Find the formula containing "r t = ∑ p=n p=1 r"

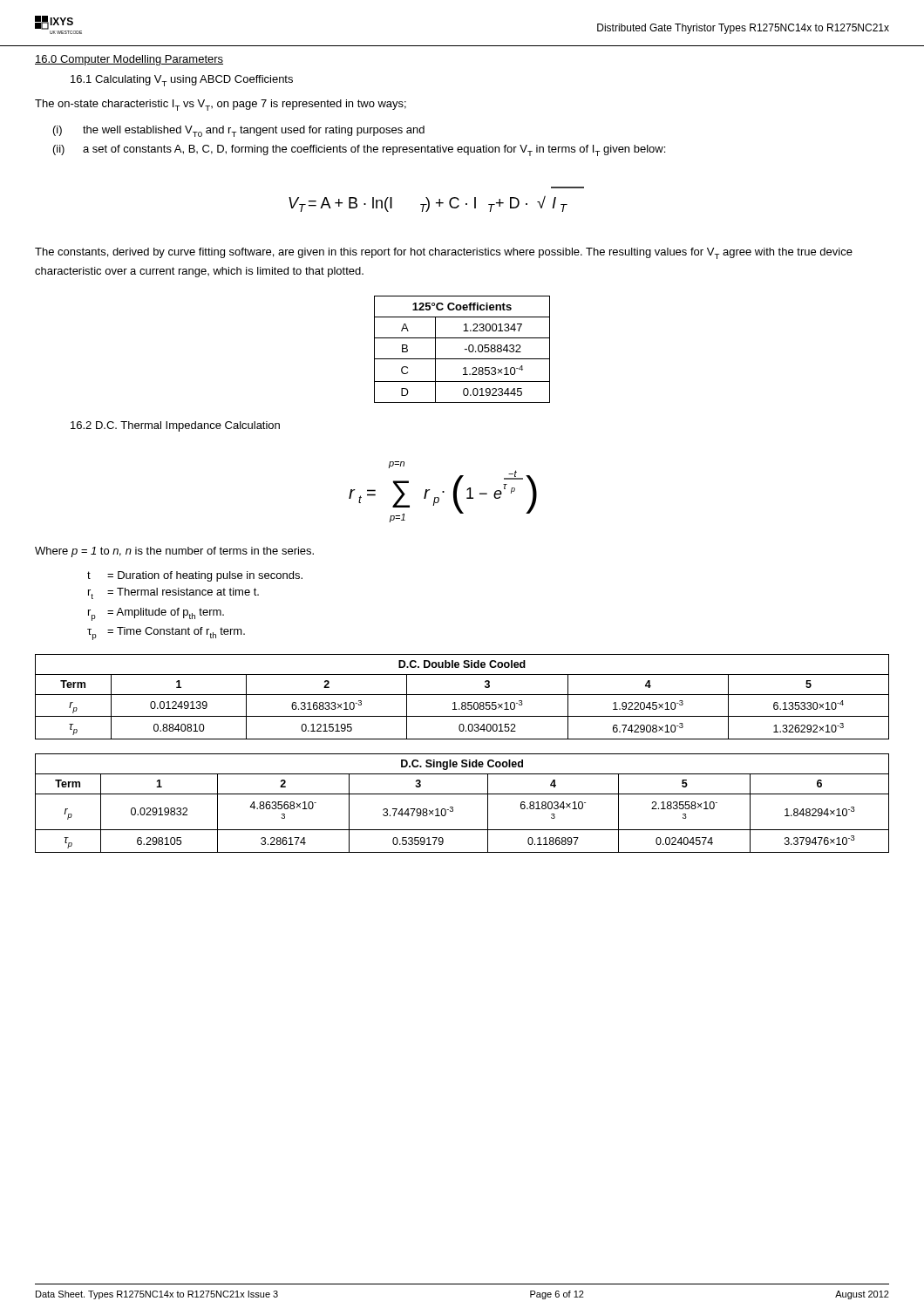462,490
